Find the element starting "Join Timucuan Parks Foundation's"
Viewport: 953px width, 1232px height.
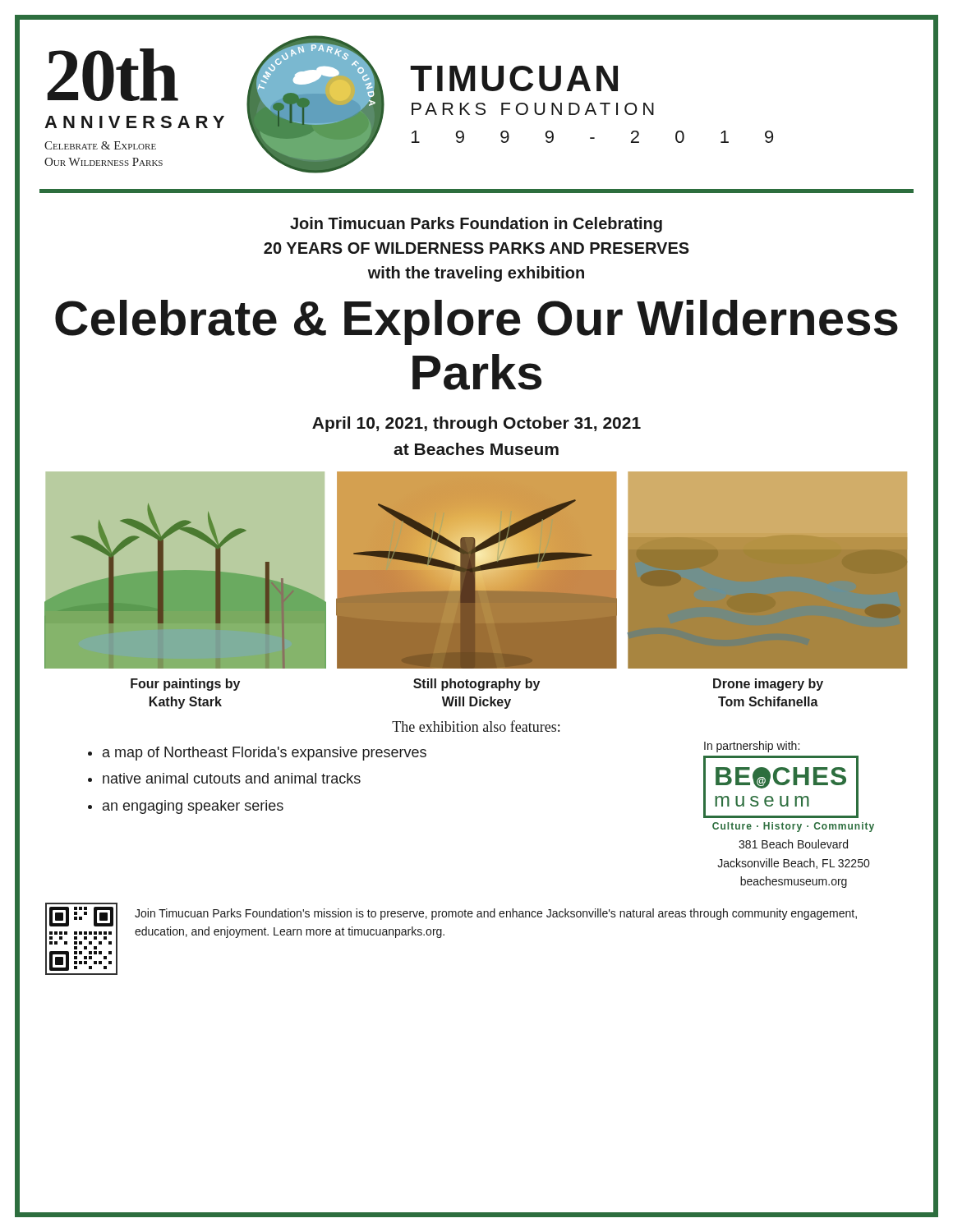pyautogui.click(x=496, y=923)
